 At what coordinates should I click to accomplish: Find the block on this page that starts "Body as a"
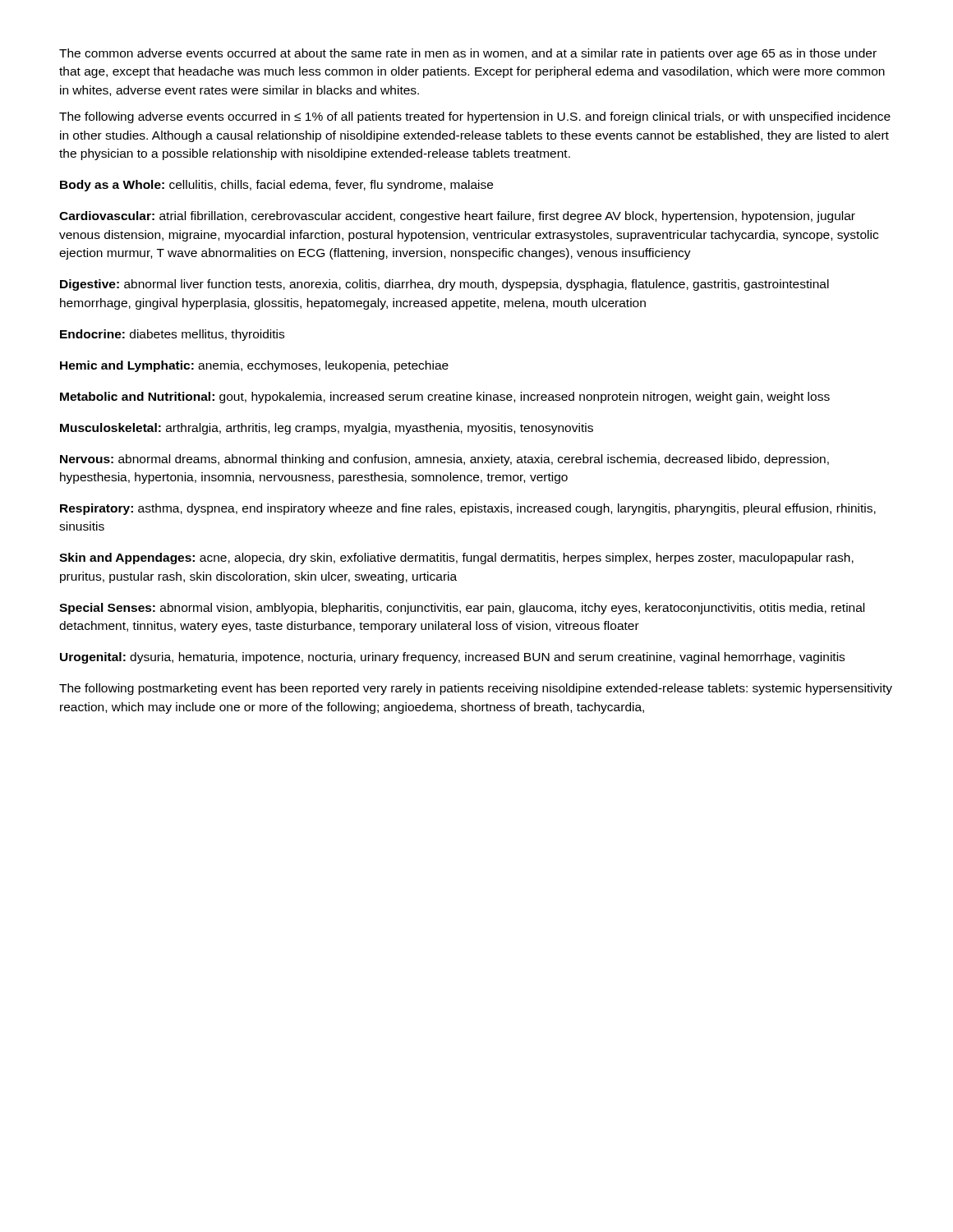[x=476, y=185]
